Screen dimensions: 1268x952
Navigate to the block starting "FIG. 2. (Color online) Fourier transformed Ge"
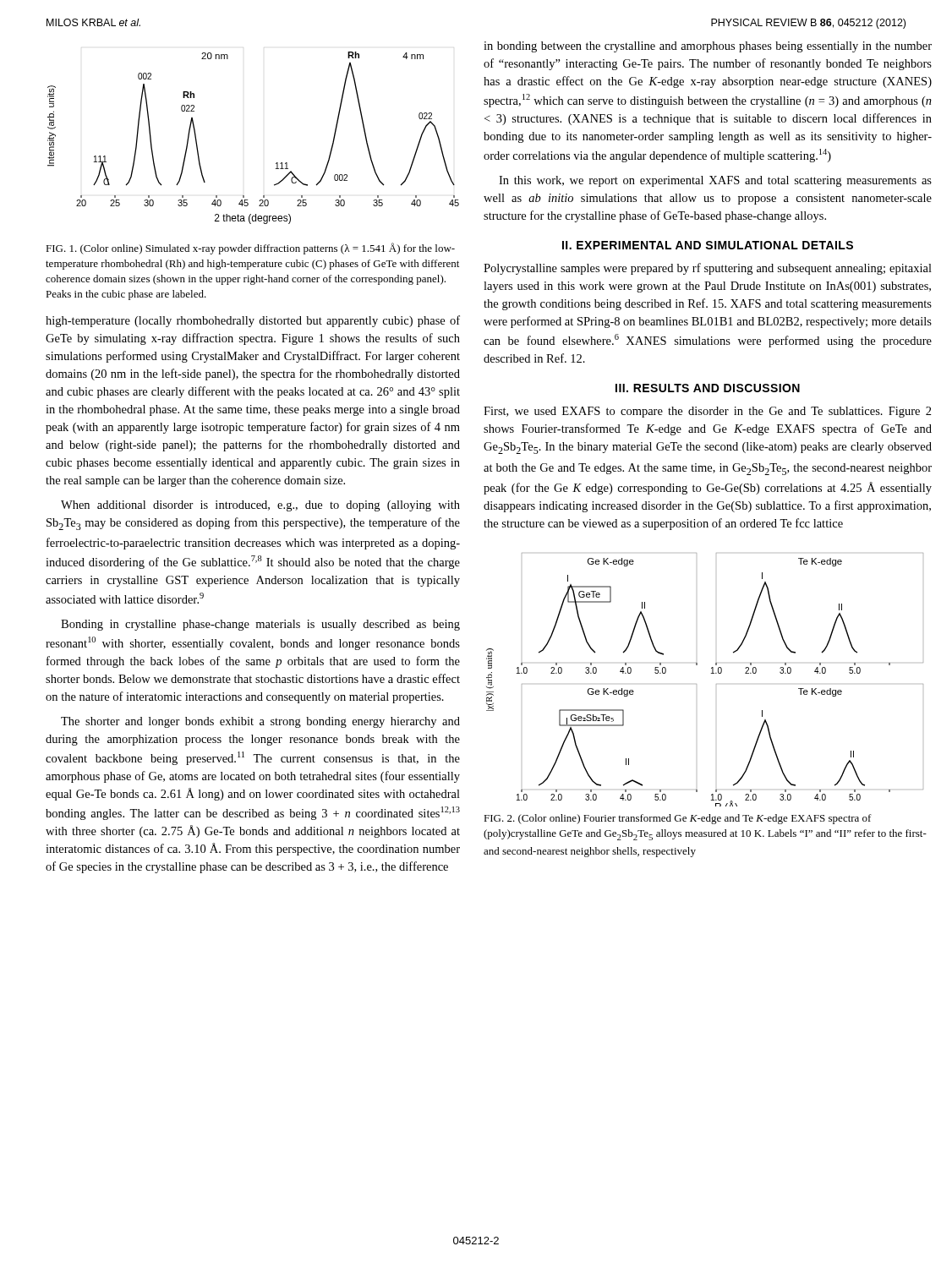pyautogui.click(x=705, y=834)
